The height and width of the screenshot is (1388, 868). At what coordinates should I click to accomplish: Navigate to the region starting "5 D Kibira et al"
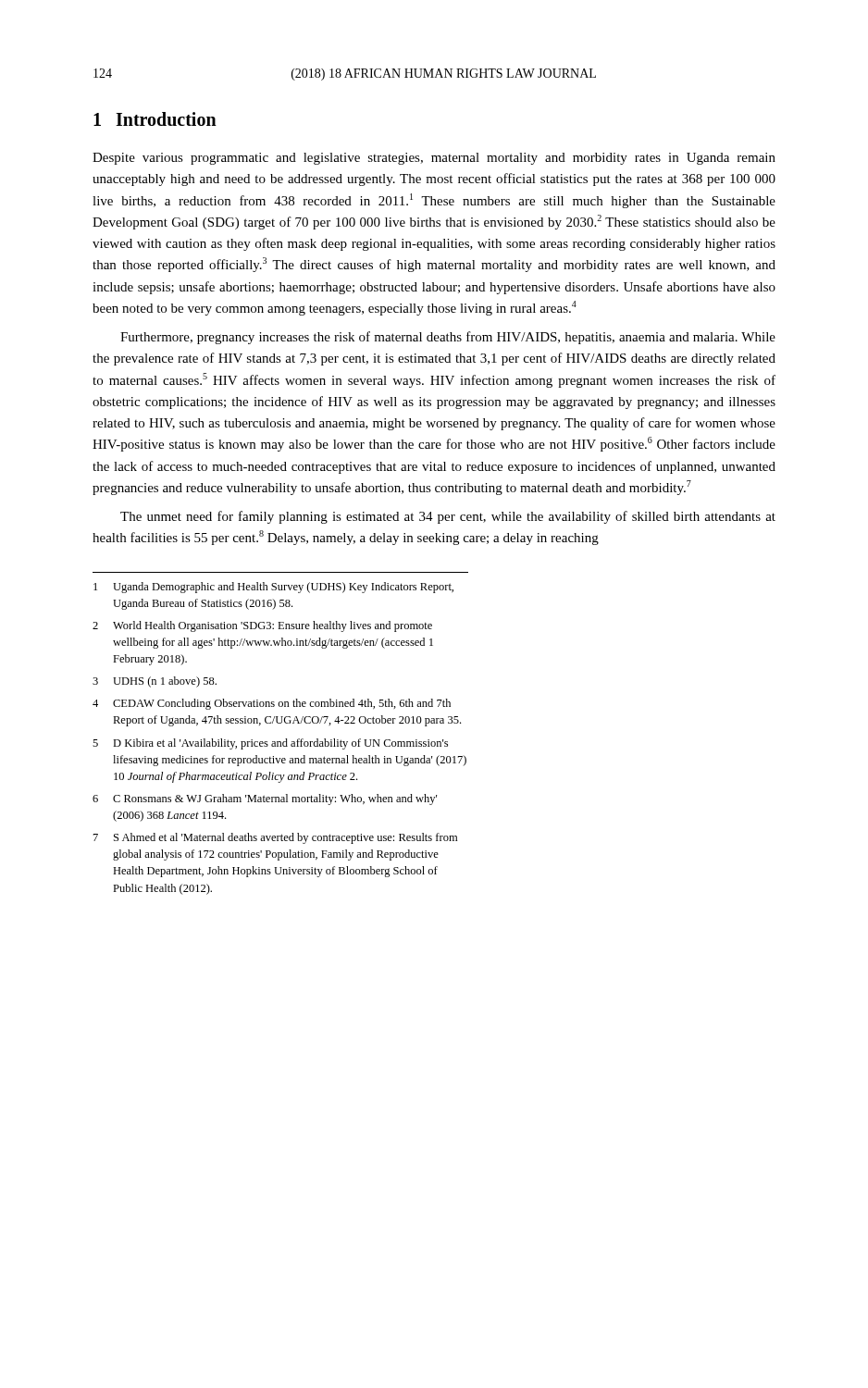pos(280,759)
